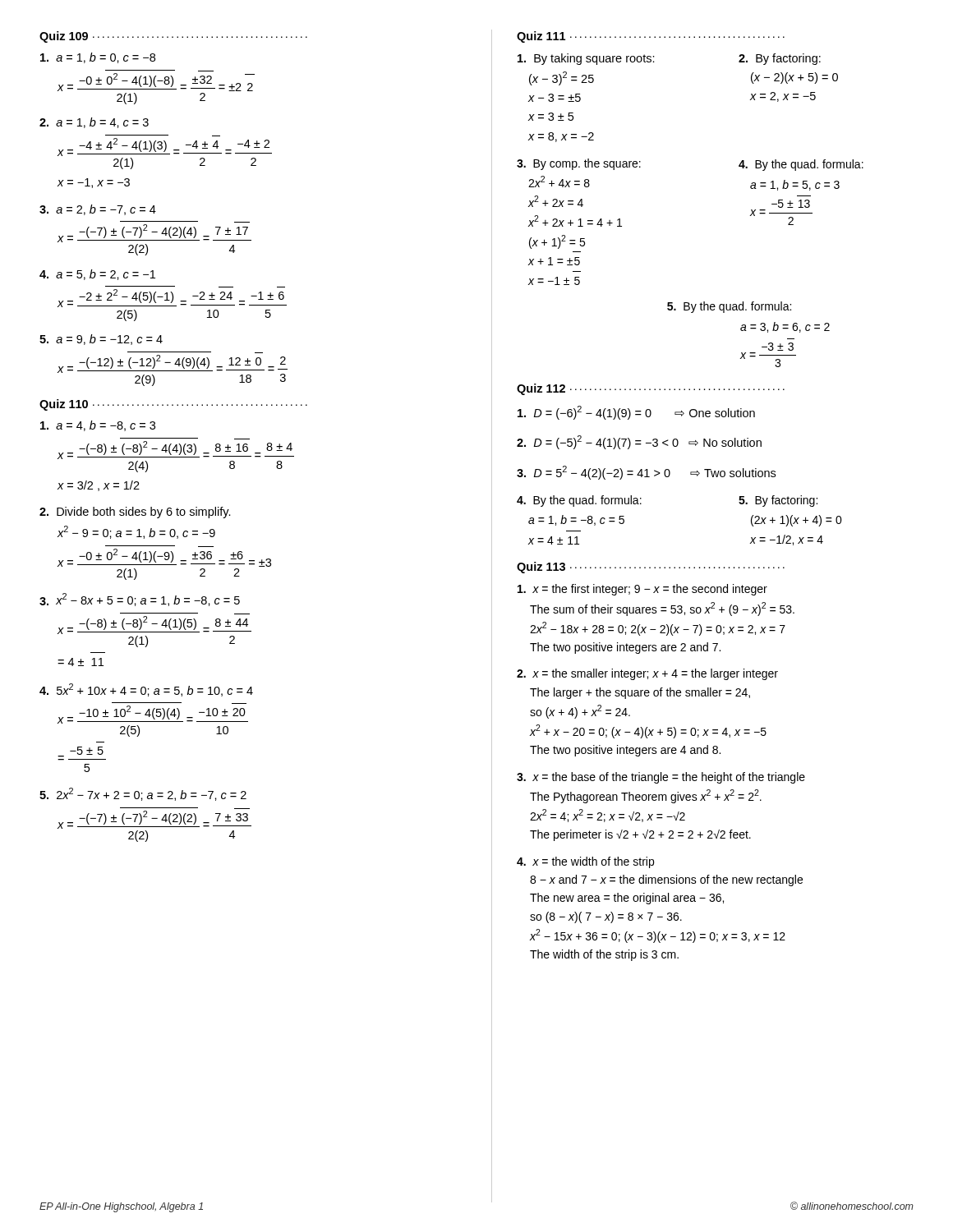This screenshot has width=953, height=1232.
Task: Select the region starting "Quiz 109············································"
Action: (175, 36)
